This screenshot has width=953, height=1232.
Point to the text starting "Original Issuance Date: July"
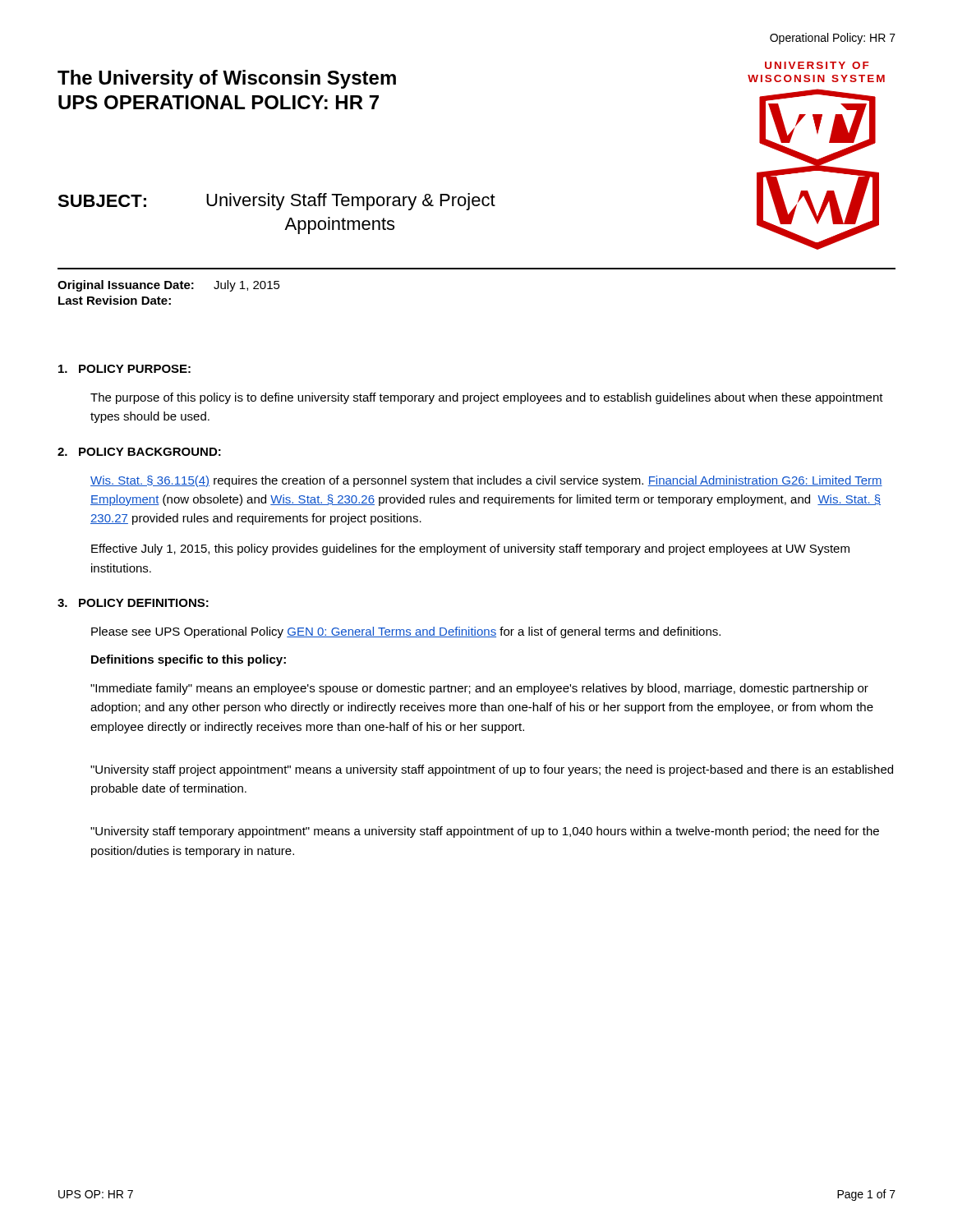(169, 286)
